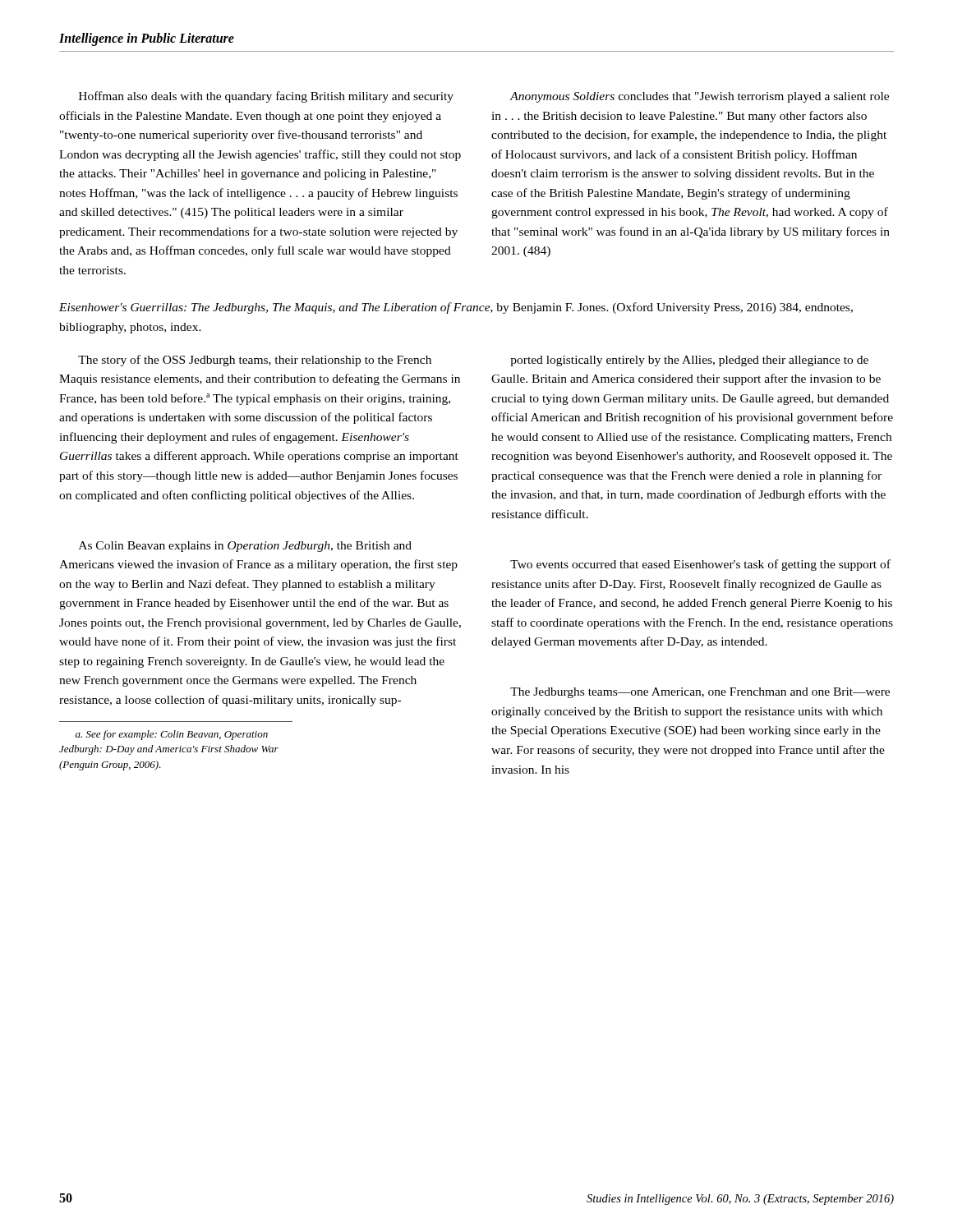Navigate to the region starting "As Colin Beavan"
The image size is (953, 1232).
point(260,622)
